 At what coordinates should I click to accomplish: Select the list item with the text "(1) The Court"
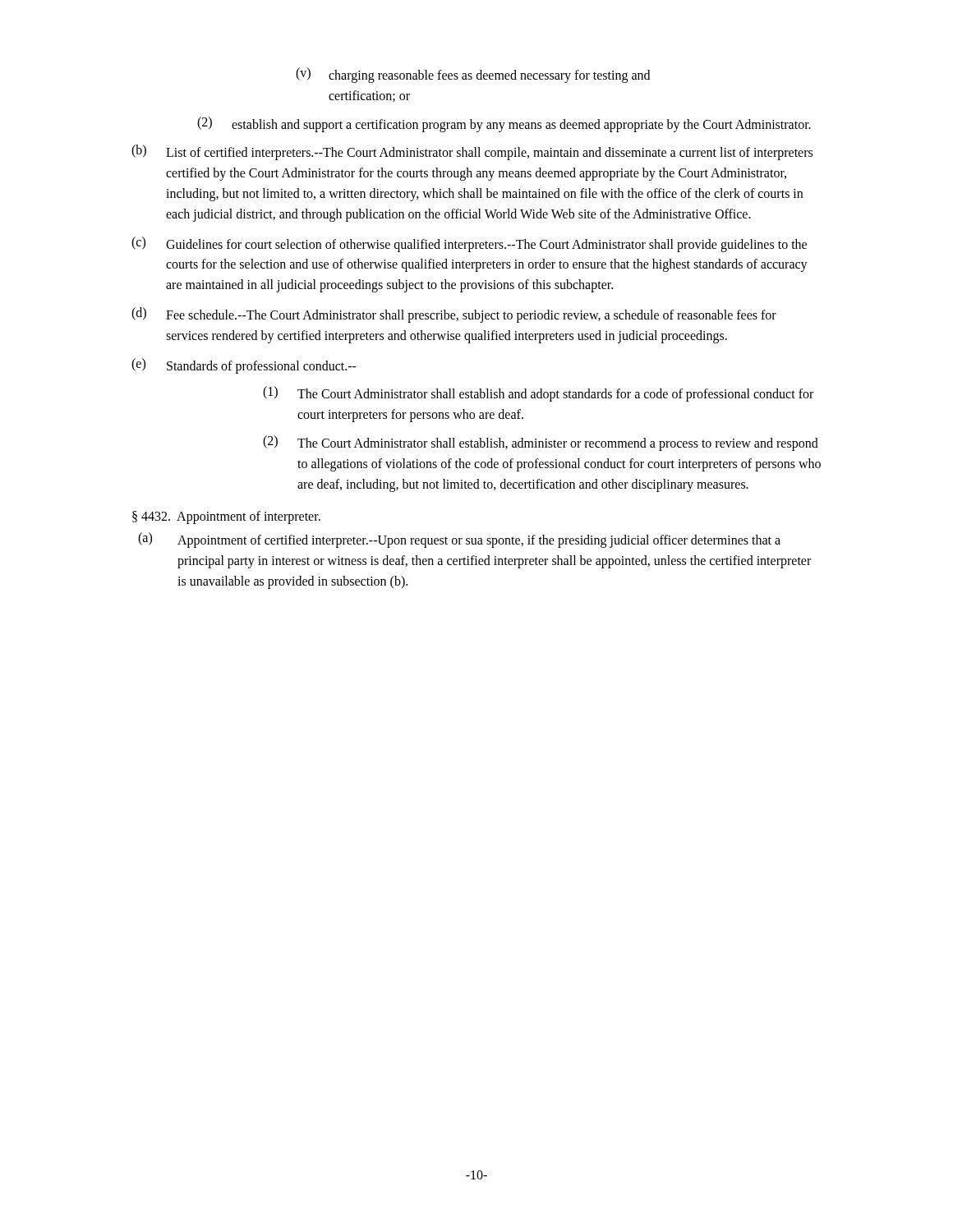(542, 405)
